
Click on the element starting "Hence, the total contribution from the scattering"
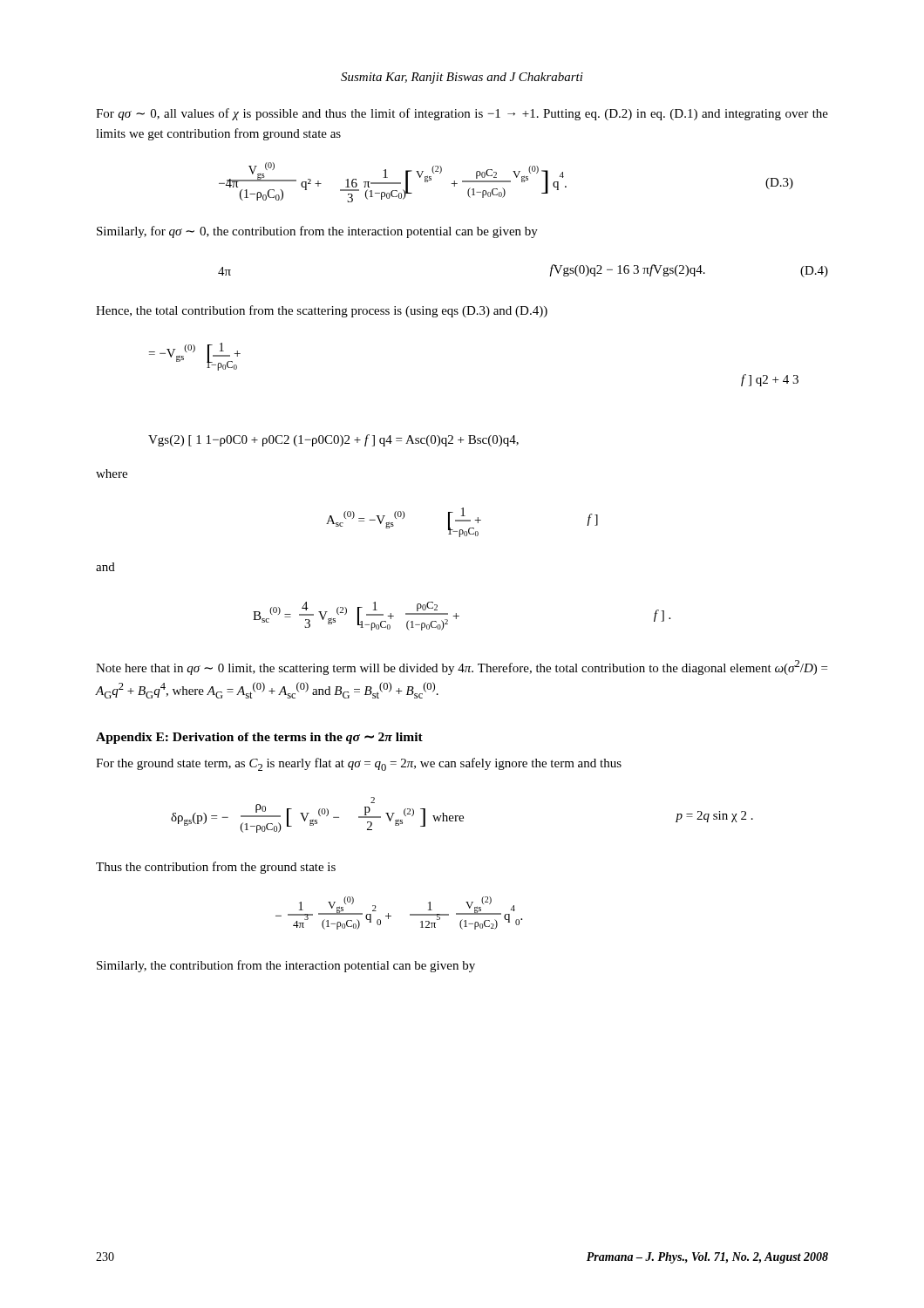point(322,310)
